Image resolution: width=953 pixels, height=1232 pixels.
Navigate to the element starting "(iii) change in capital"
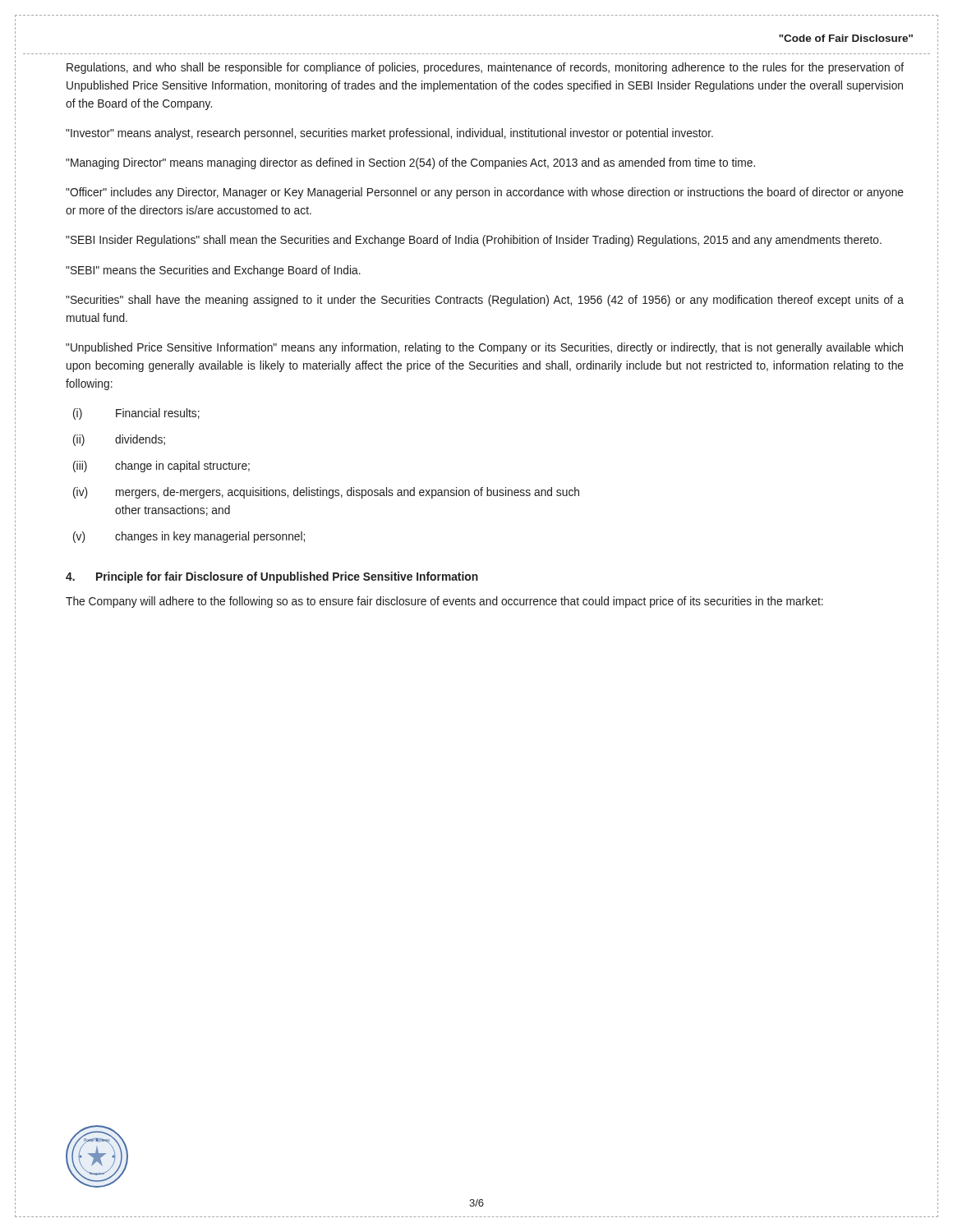[x=161, y=467]
